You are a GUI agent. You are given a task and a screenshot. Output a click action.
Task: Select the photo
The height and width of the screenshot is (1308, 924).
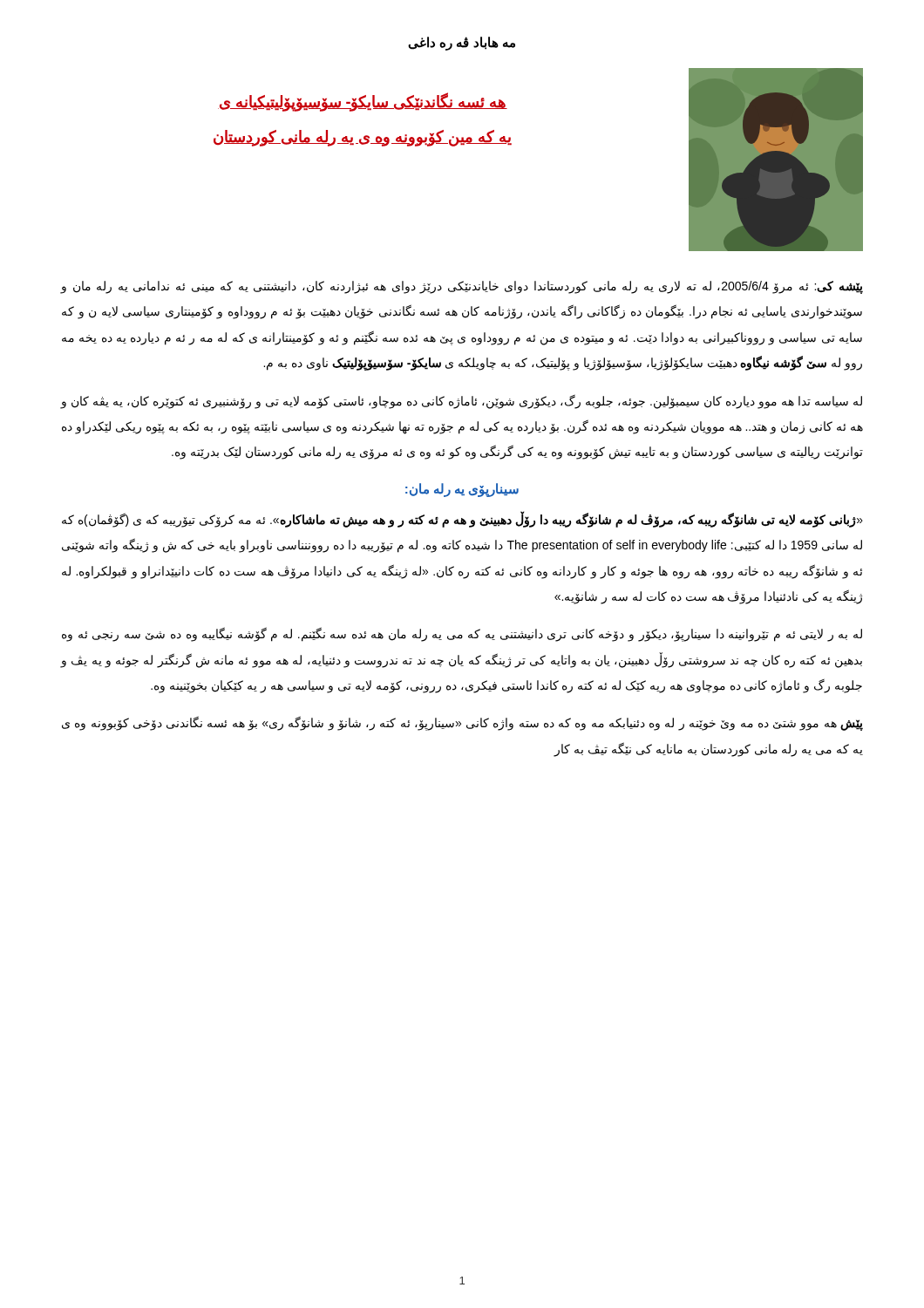(776, 161)
